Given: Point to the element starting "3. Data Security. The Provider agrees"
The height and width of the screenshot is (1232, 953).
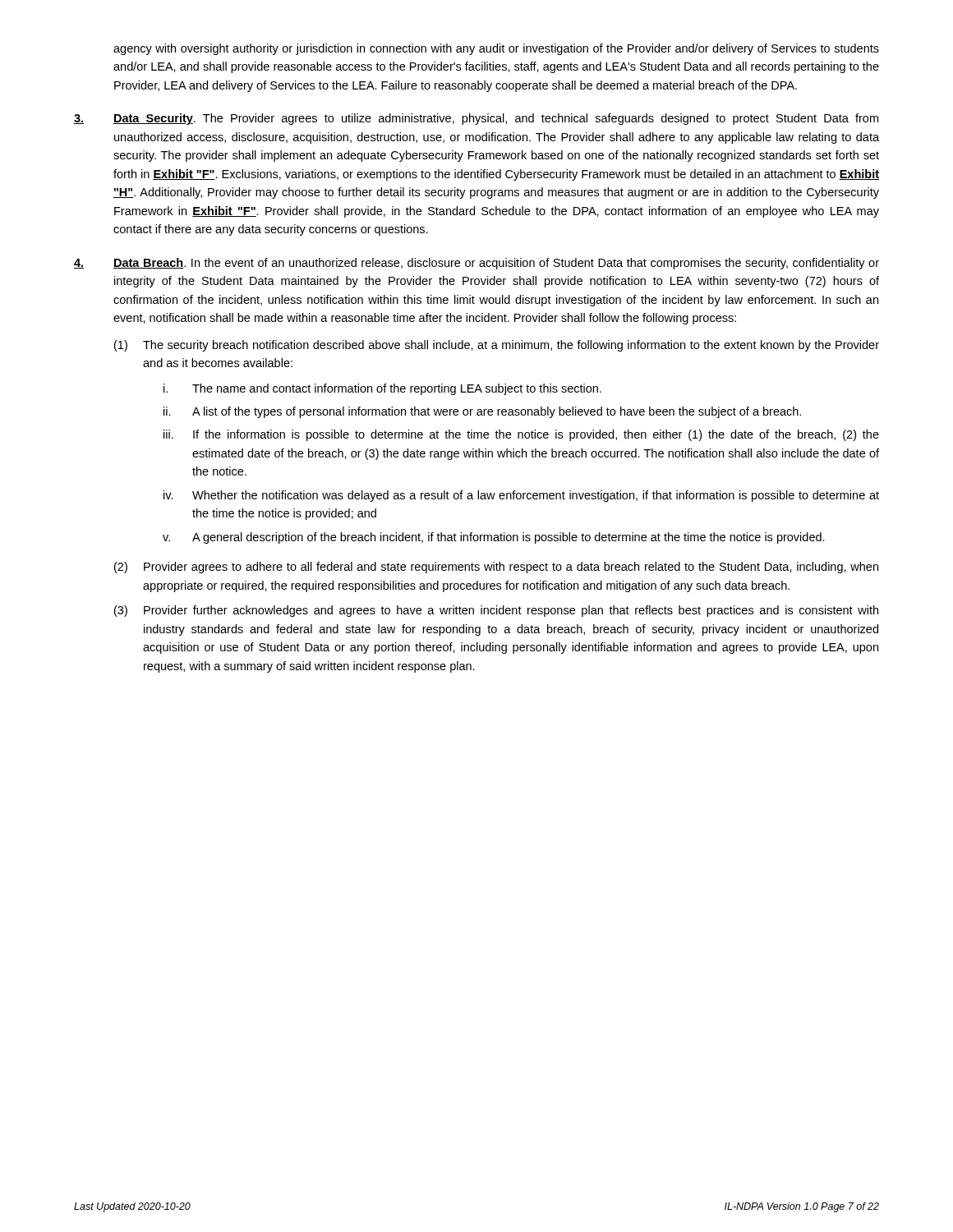Looking at the screenshot, I should click(476, 174).
